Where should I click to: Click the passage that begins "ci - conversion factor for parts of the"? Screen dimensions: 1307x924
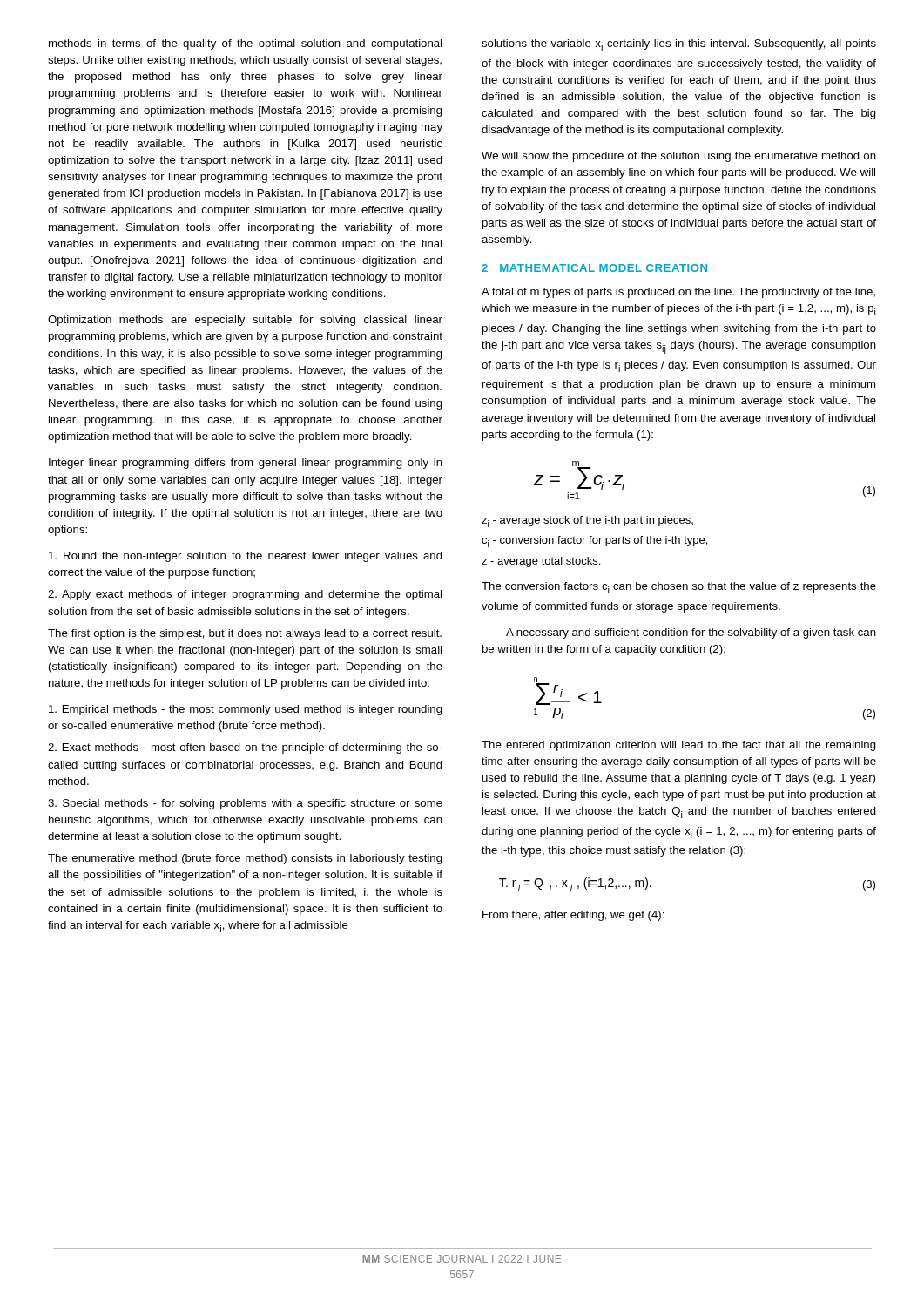tap(595, 541)
